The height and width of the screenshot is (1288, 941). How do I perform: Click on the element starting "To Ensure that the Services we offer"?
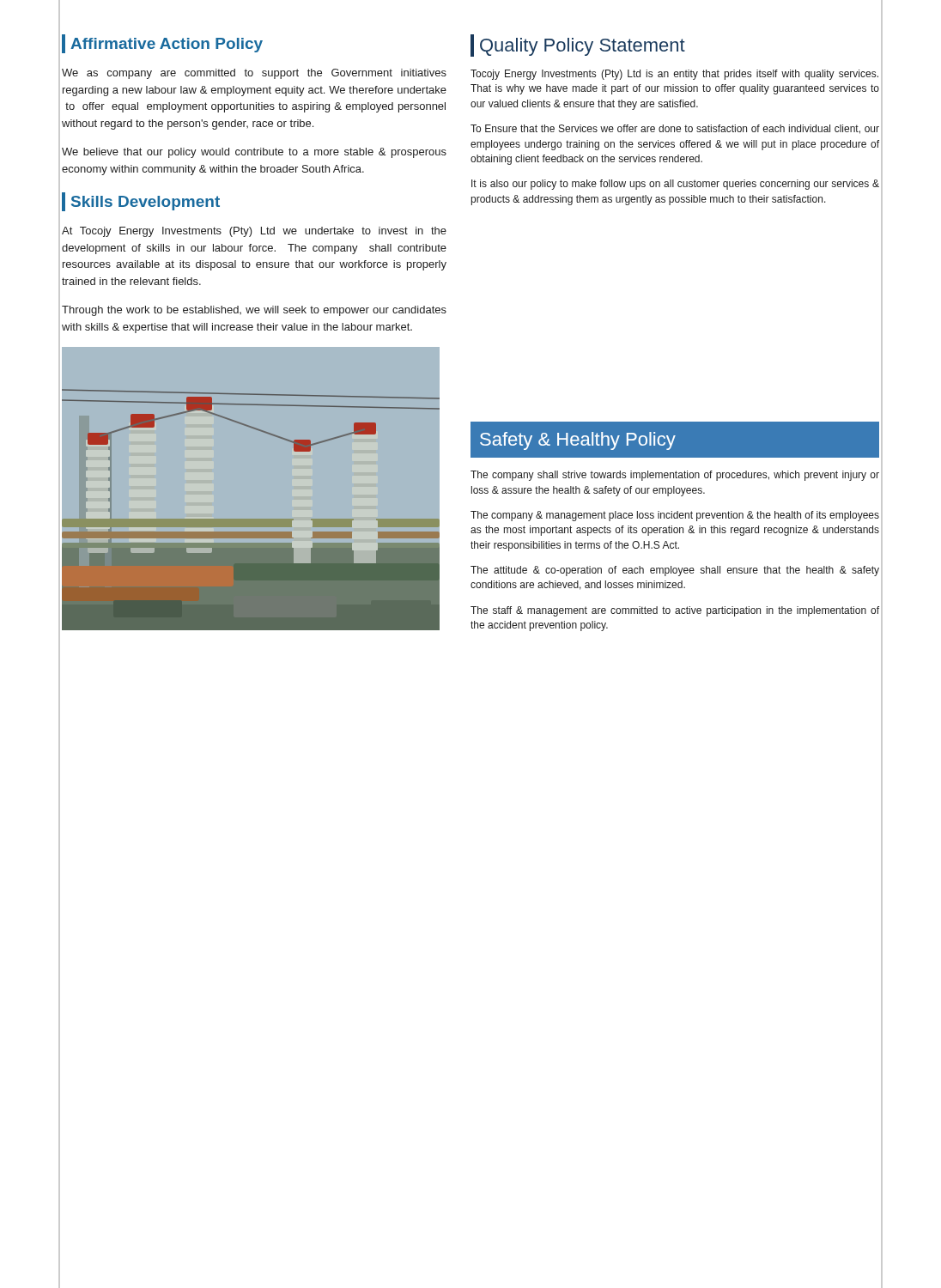(x=675, y=145)
